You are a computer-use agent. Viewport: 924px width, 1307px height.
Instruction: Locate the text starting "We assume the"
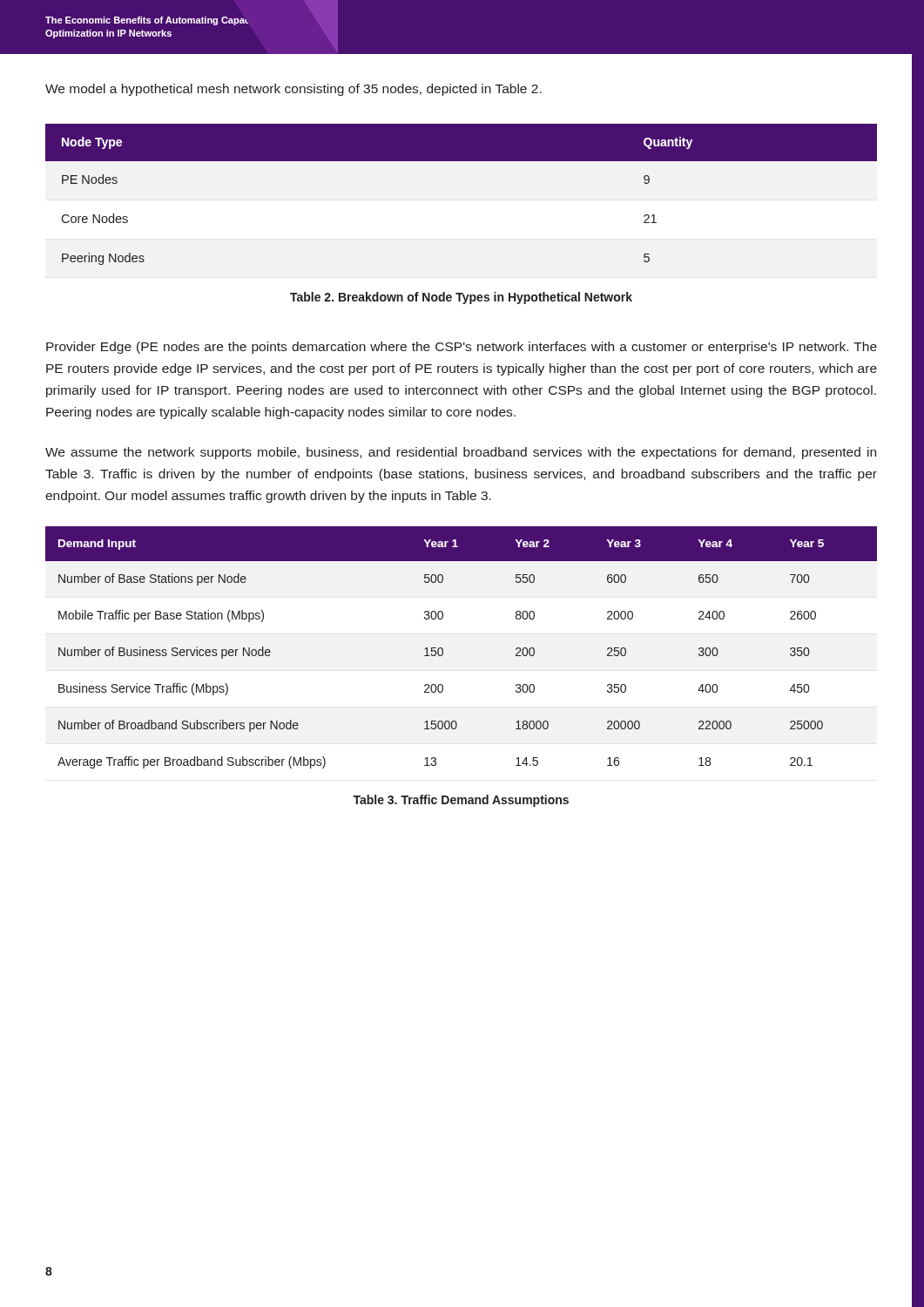click(x=461, y=474)
